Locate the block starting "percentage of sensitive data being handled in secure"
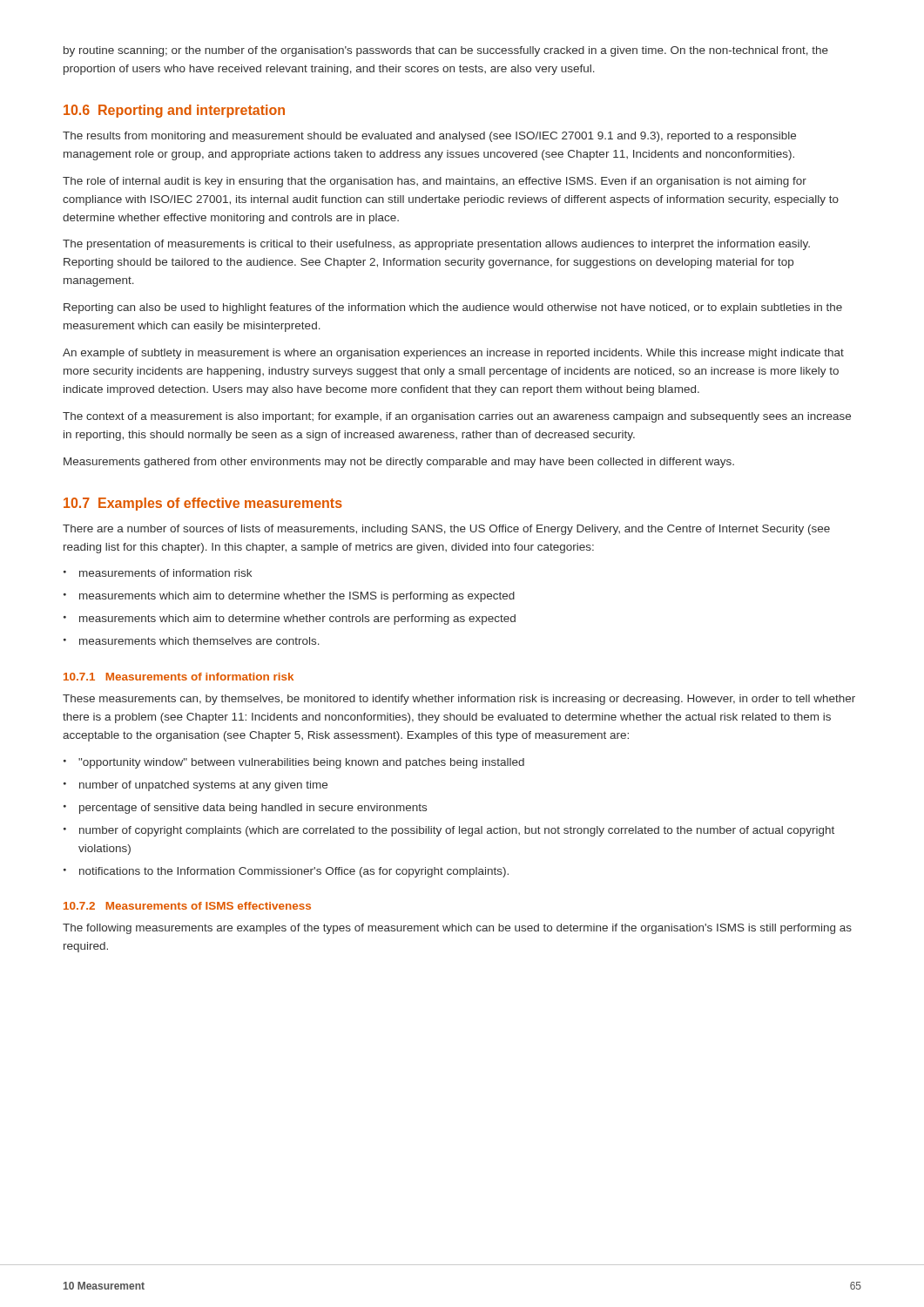924x1307 pixels. 253,807
